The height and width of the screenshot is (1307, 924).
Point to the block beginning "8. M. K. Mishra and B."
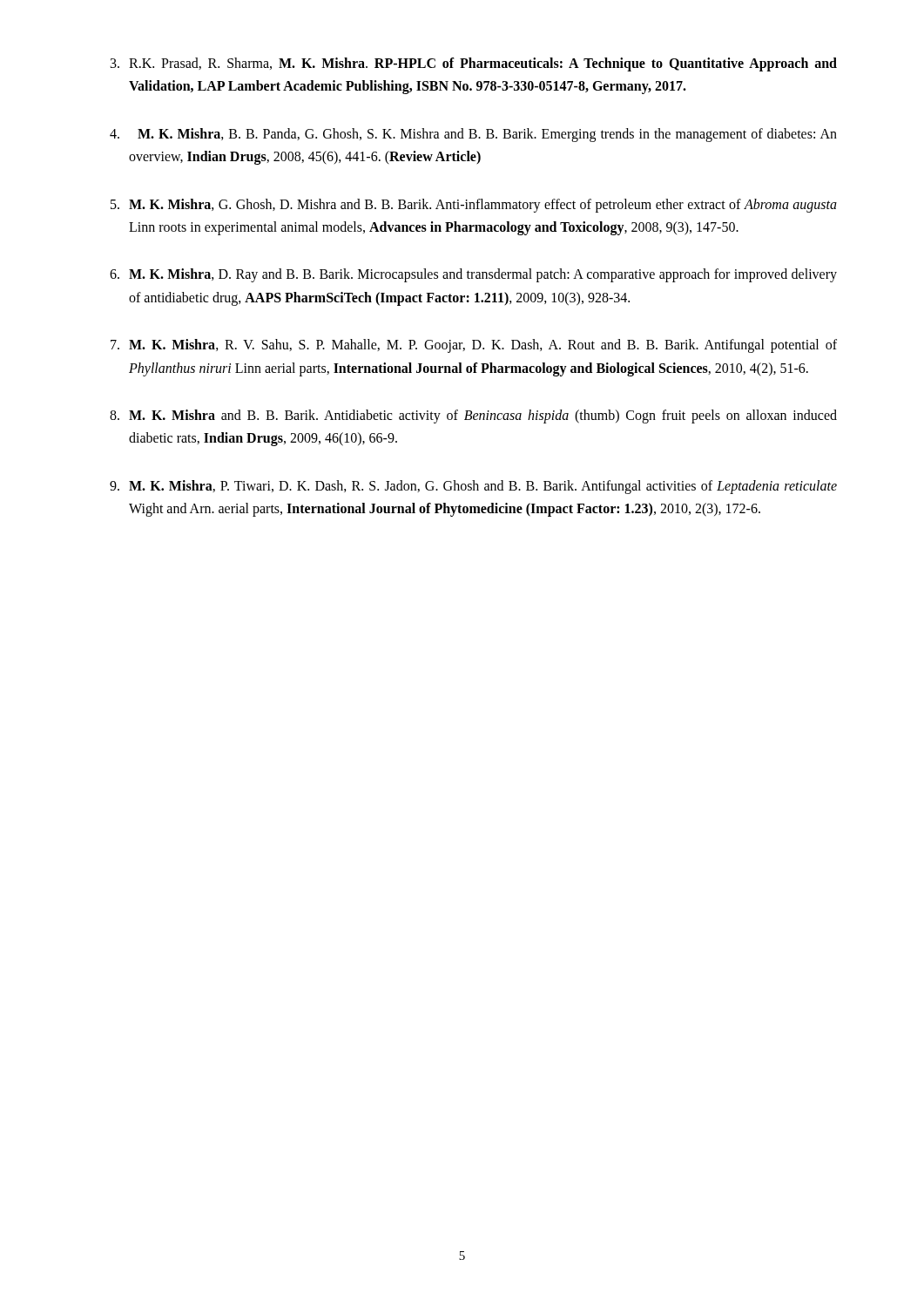click(462, 427)
